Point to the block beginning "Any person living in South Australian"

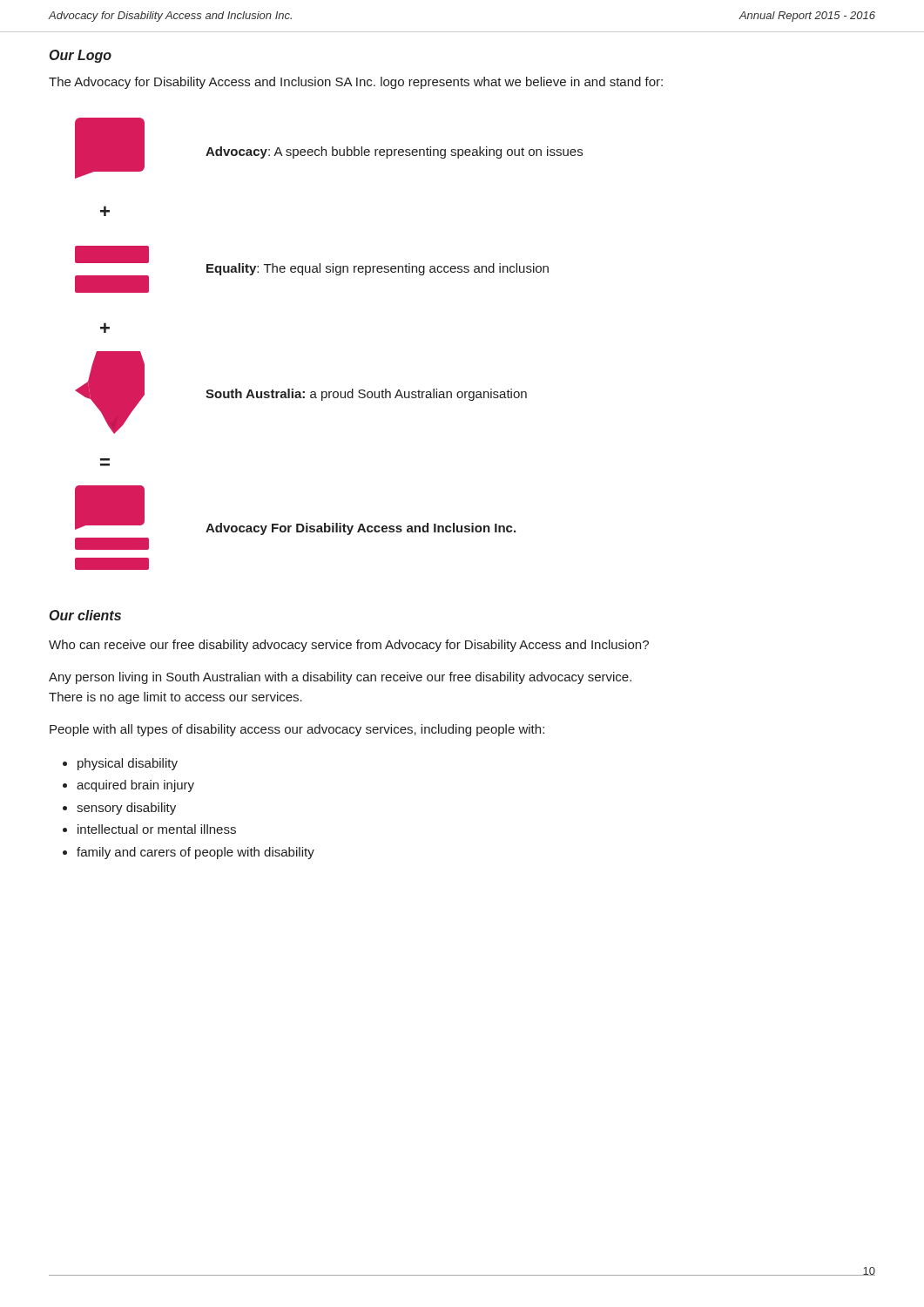tap(341, 687)
